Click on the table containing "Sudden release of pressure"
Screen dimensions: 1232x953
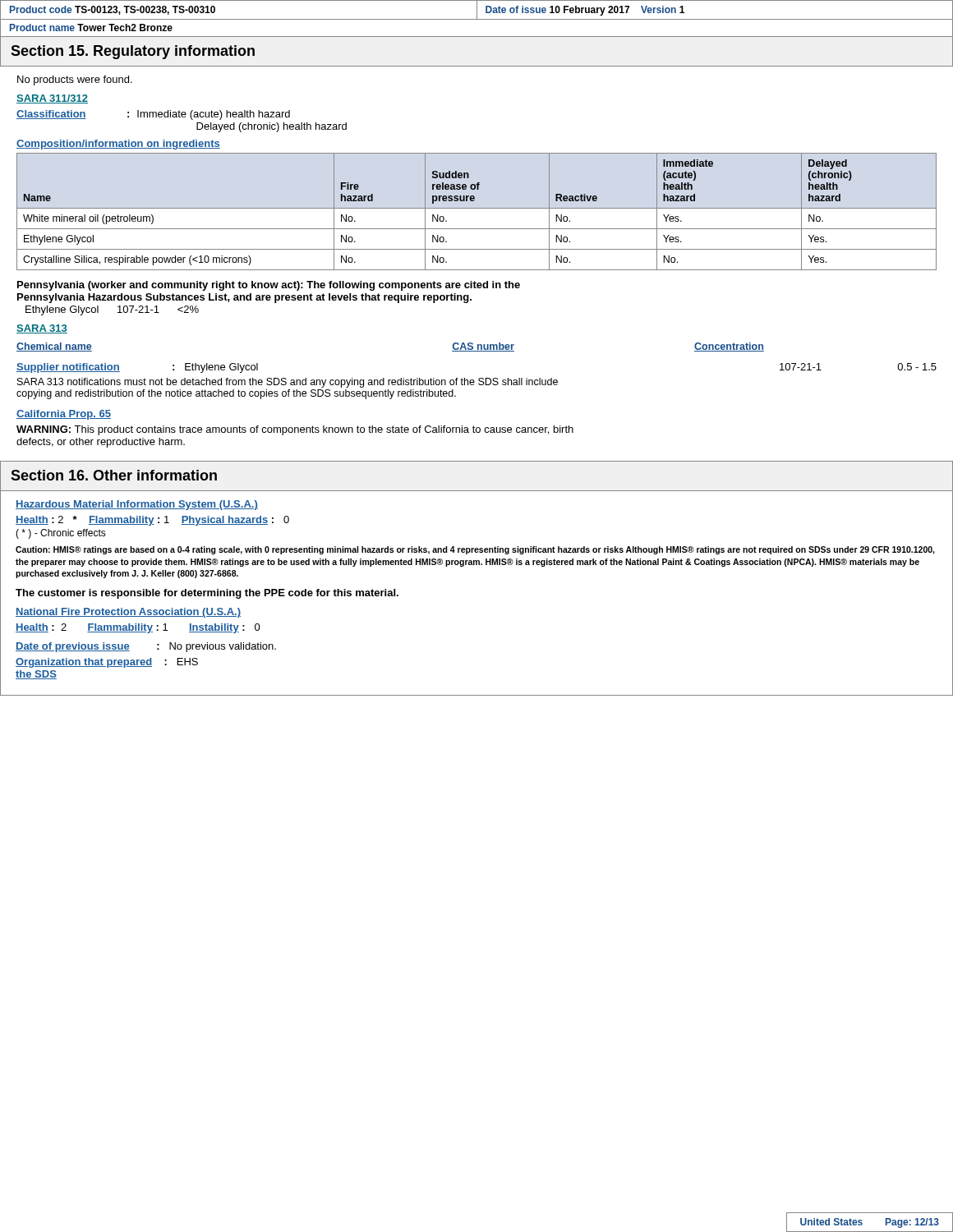click(x=476, y=211)
